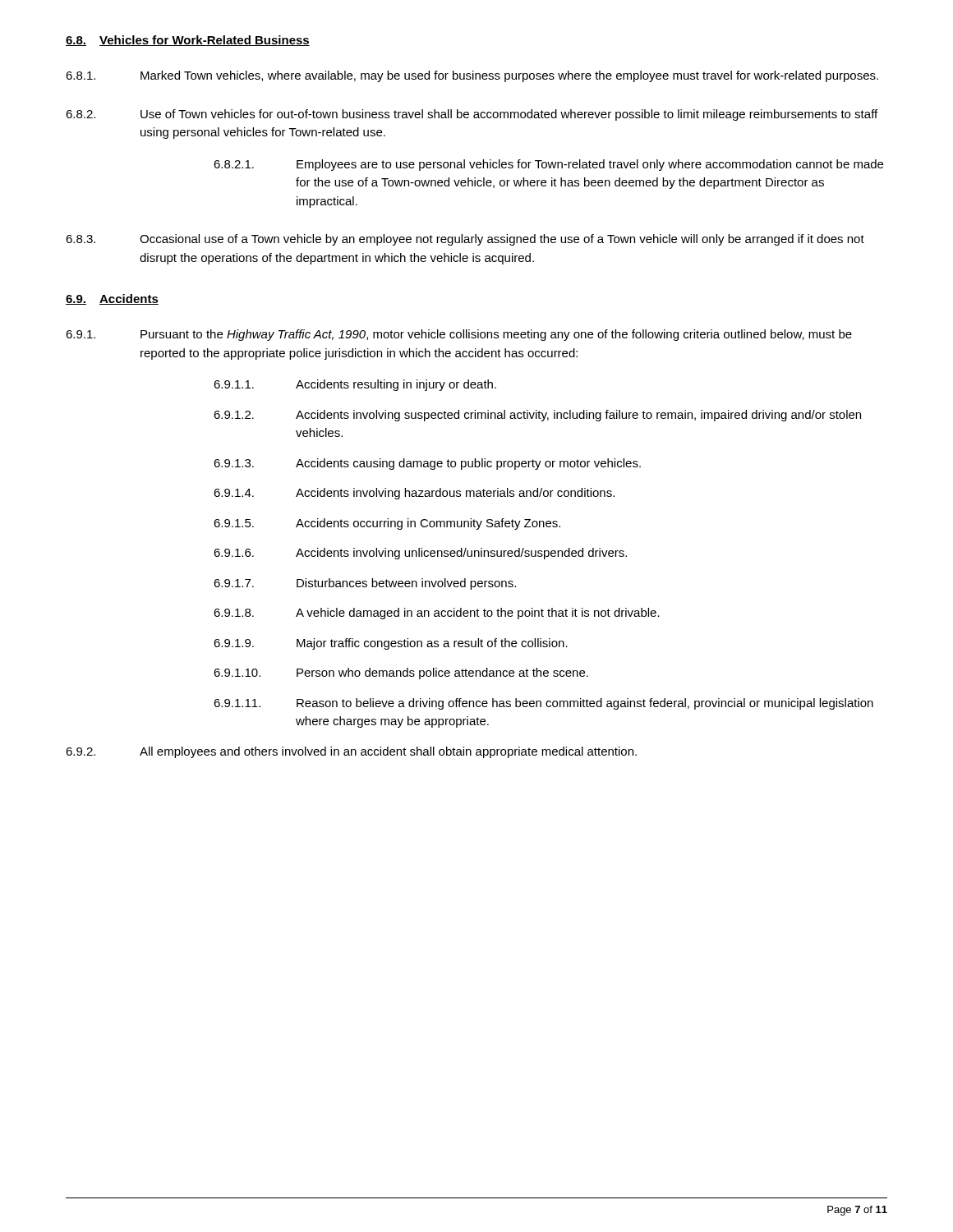This screenshot has width=953, height=1232.
Task: Find the text block starting "6.9.1. Pursuant to the"
Action: [476, 344]
